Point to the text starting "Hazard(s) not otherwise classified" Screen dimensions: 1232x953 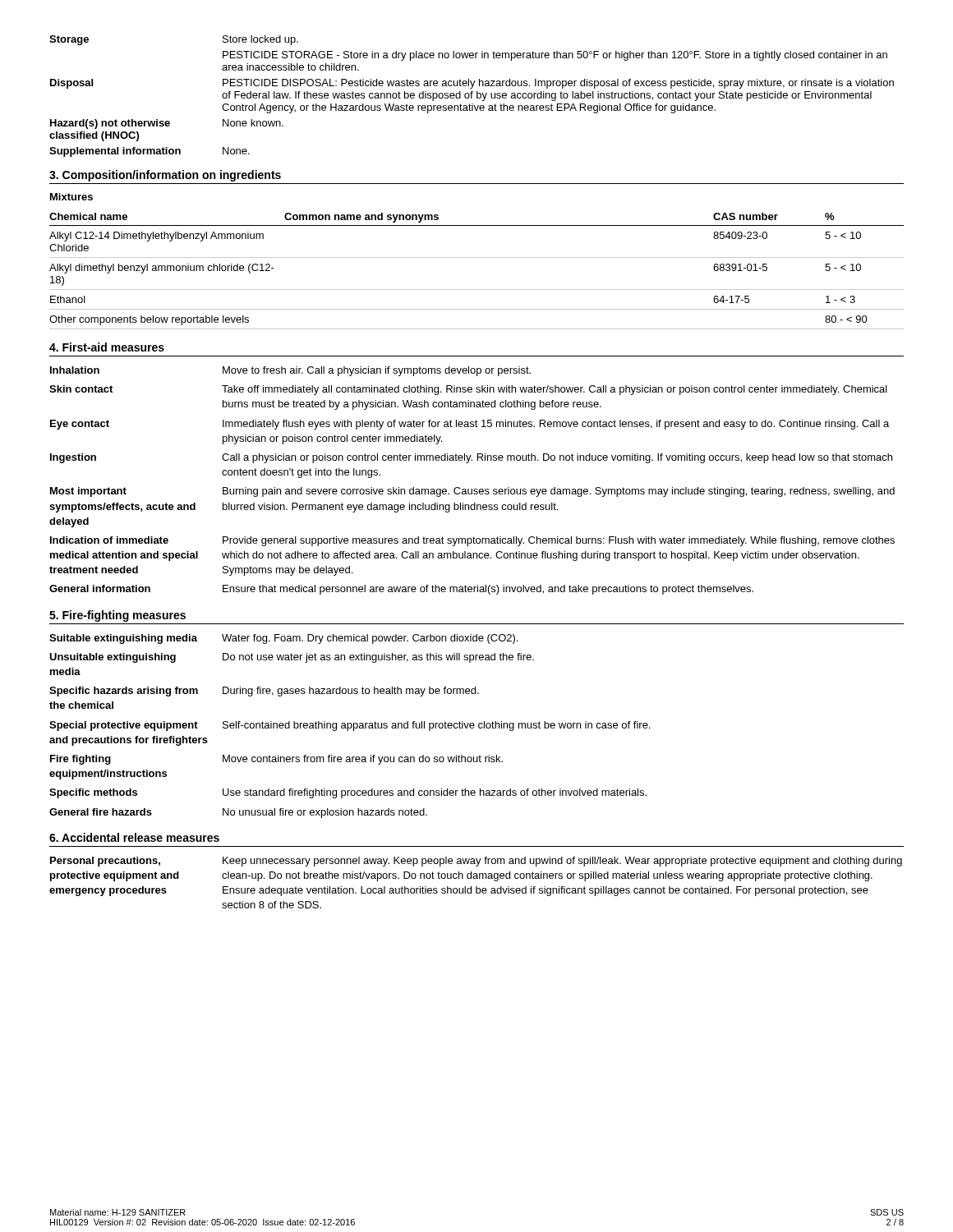tap(167, 124)
